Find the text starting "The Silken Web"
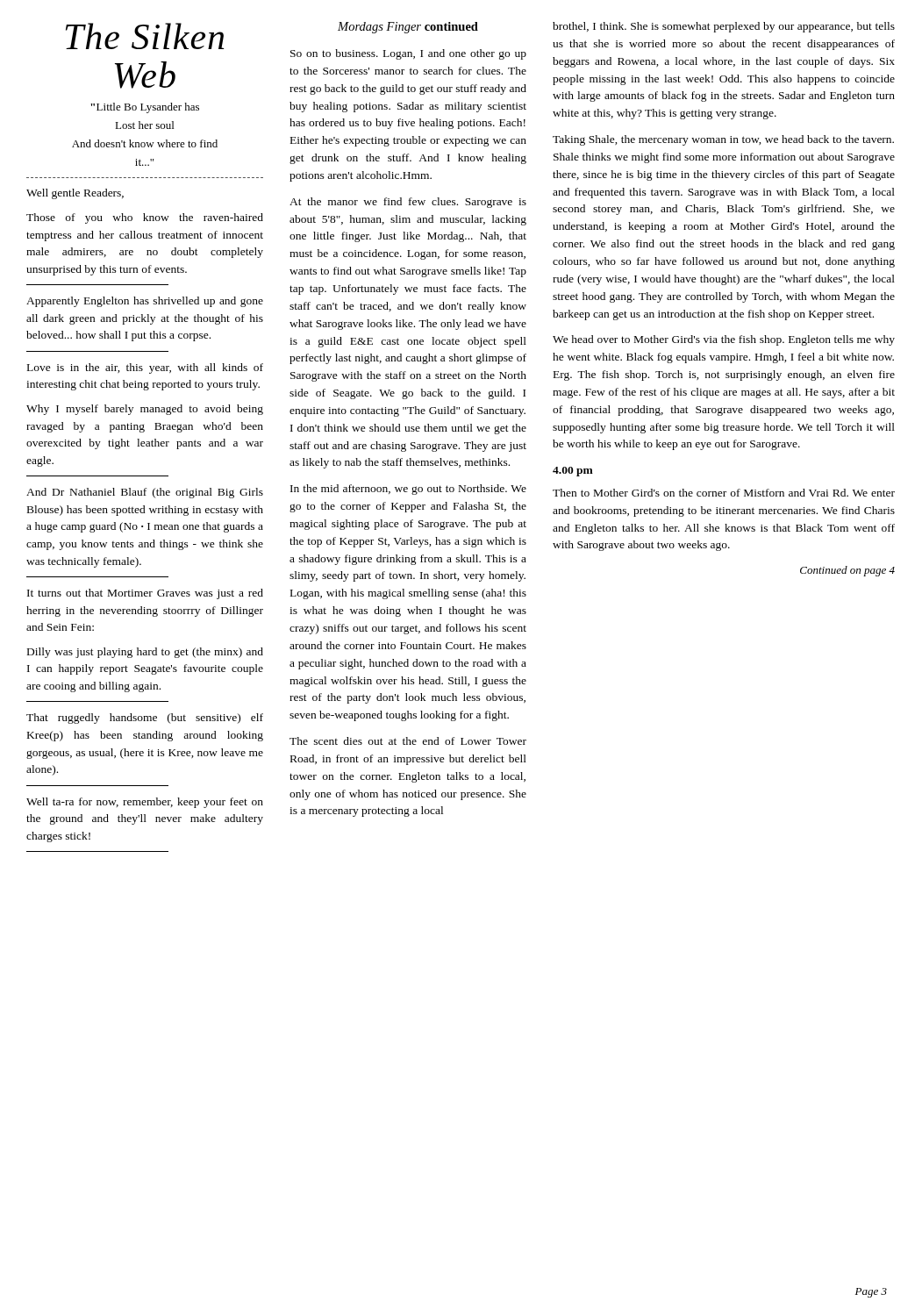The width and height of the screenshot is (922, 1316). pyautogui.click(x=145, y=56)
